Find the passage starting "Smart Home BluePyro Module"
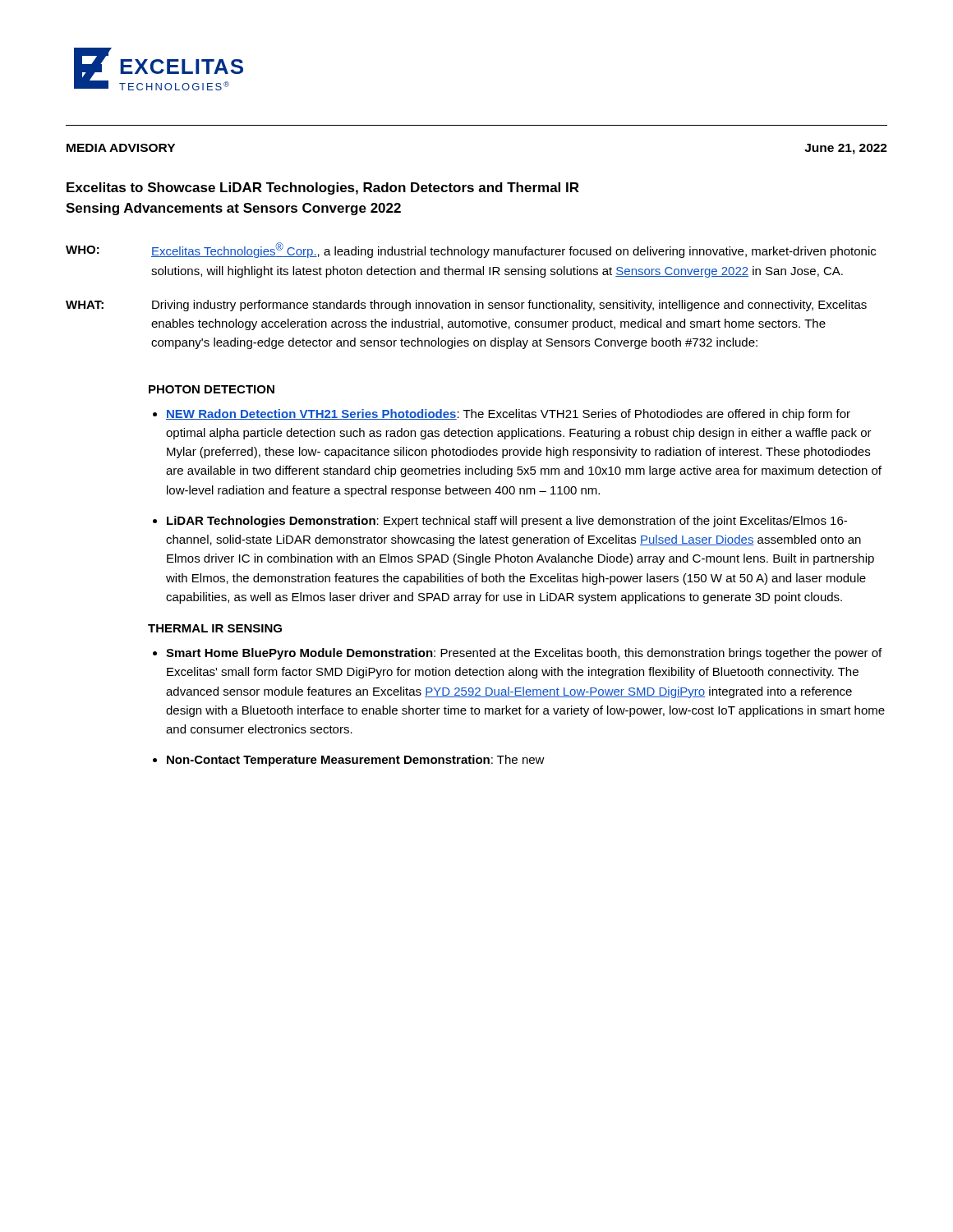This screenshot has height=1232, width=953. coord(525,691)
